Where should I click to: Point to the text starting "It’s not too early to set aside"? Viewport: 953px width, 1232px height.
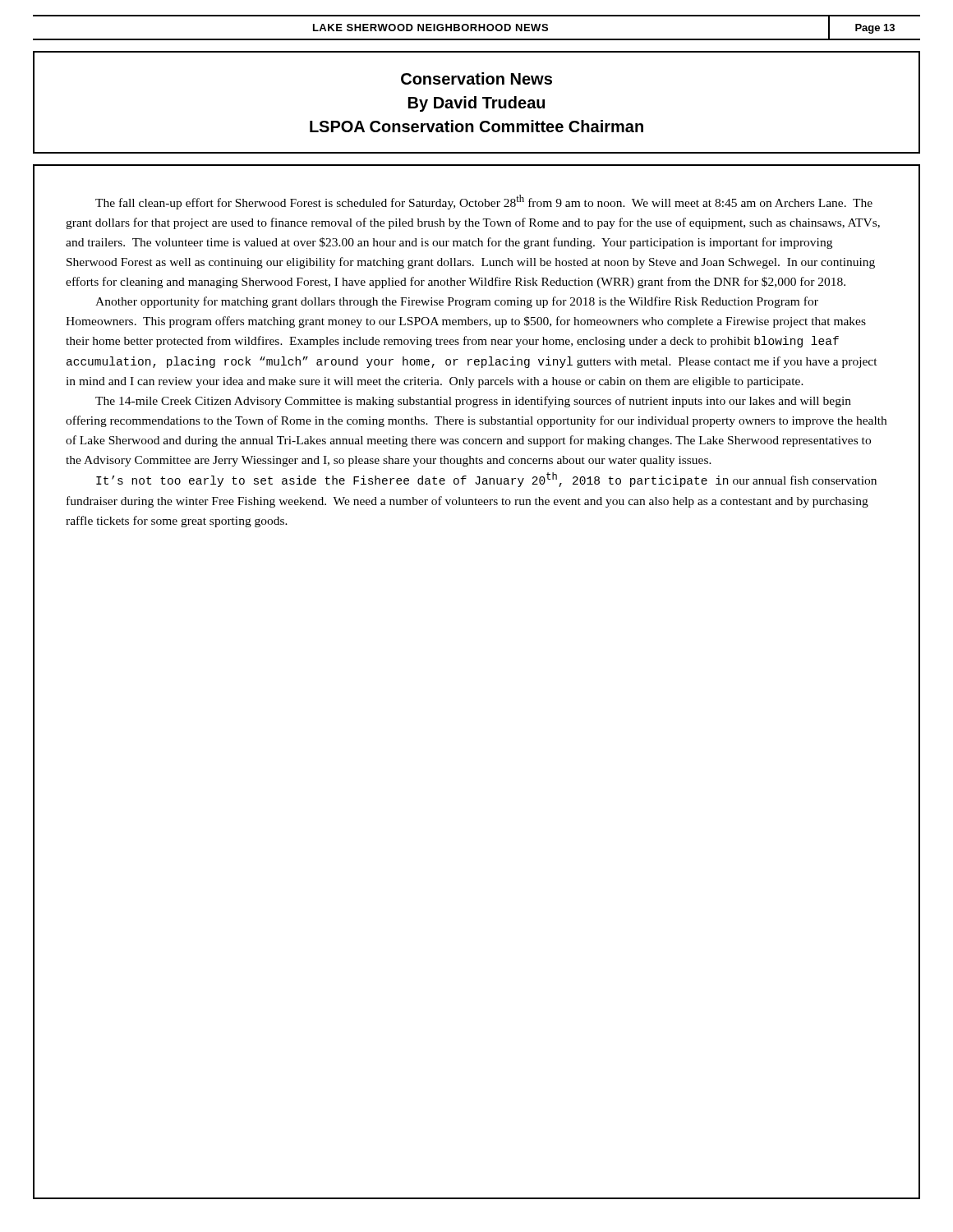(476, 500)
